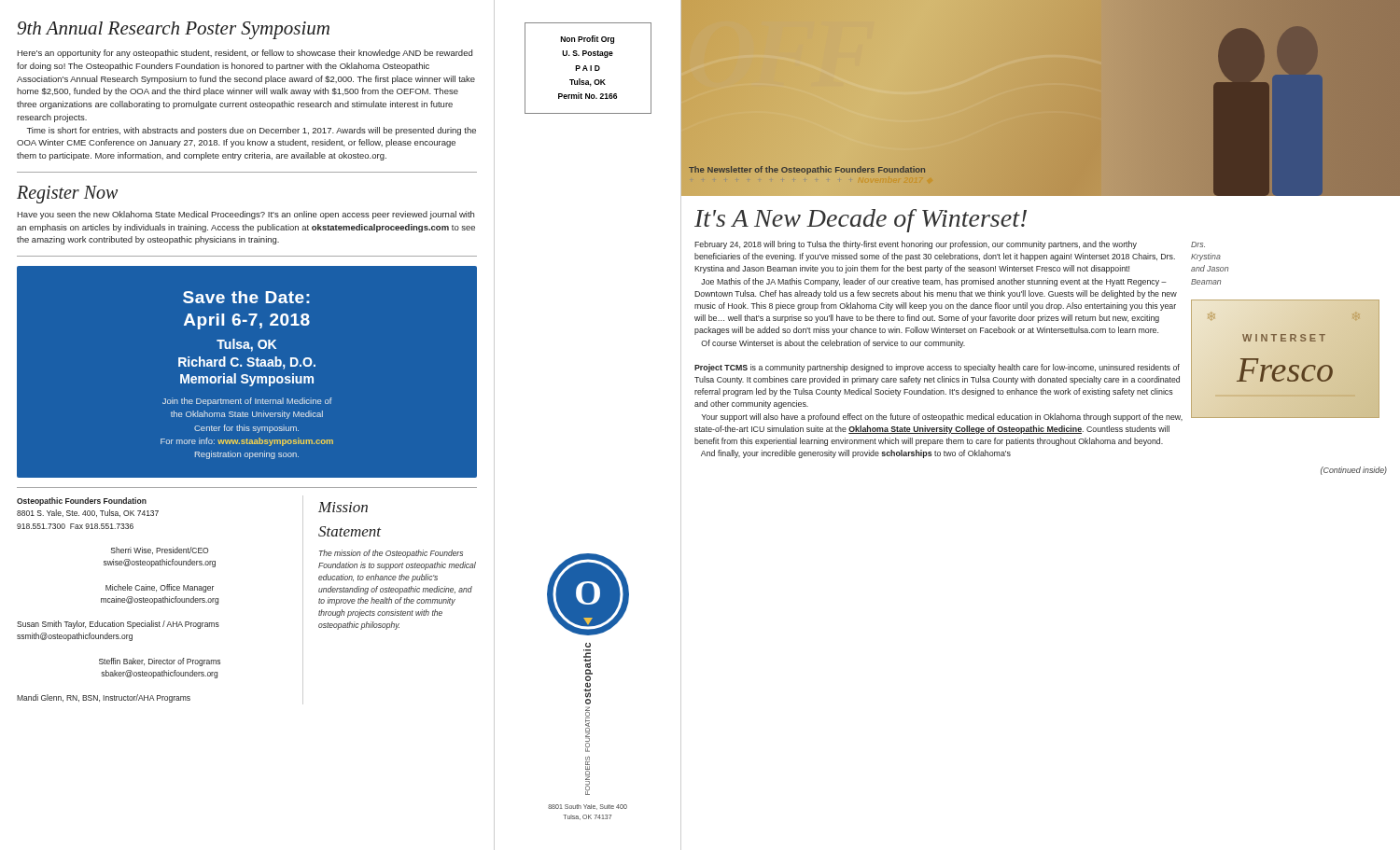Select the text block with the text "Osteopathic Founders Foundation 8801 S."

point(160,600)
